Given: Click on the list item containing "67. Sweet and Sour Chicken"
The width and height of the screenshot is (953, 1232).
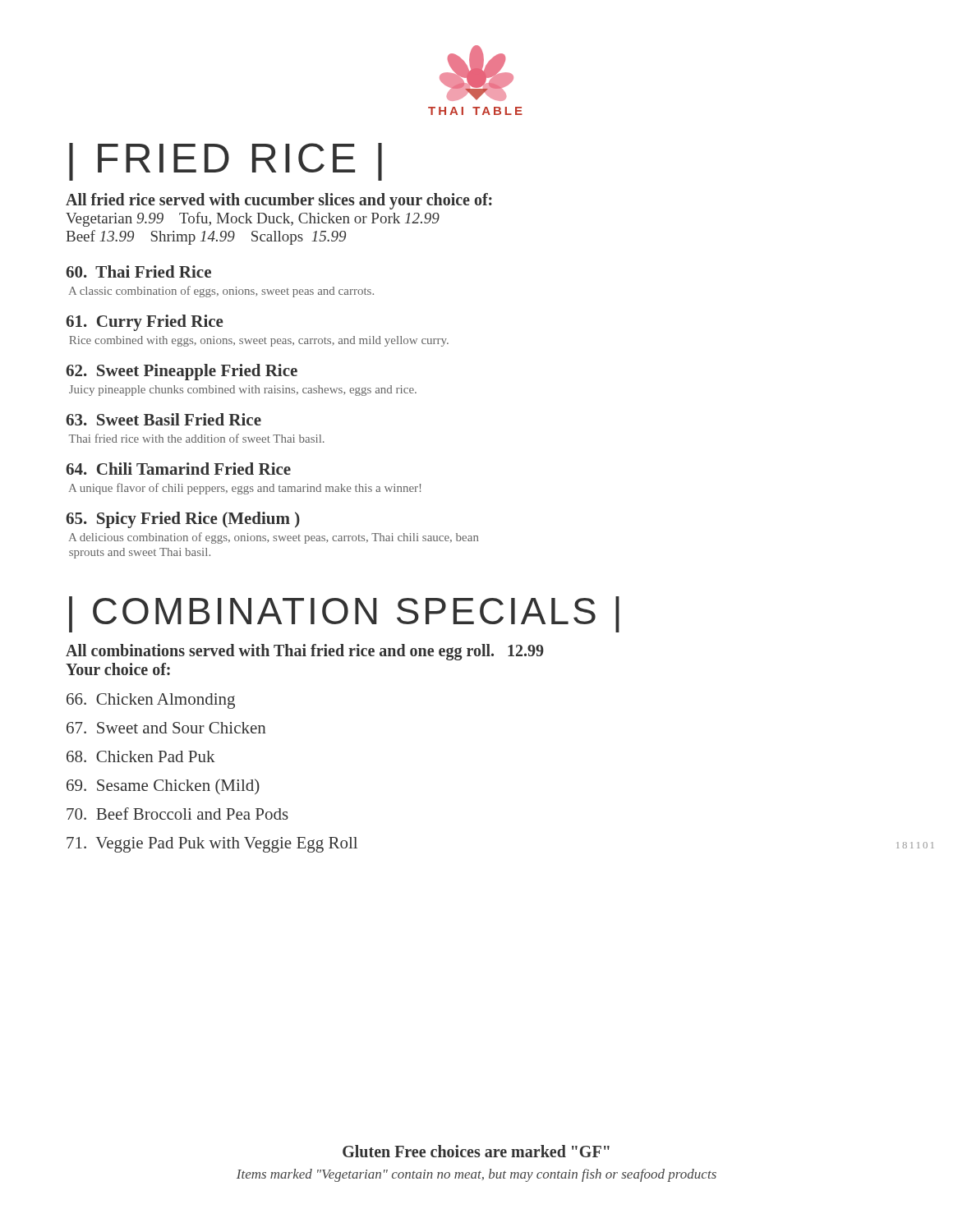Looking at the screenshot, I should [x=166, y=728].
